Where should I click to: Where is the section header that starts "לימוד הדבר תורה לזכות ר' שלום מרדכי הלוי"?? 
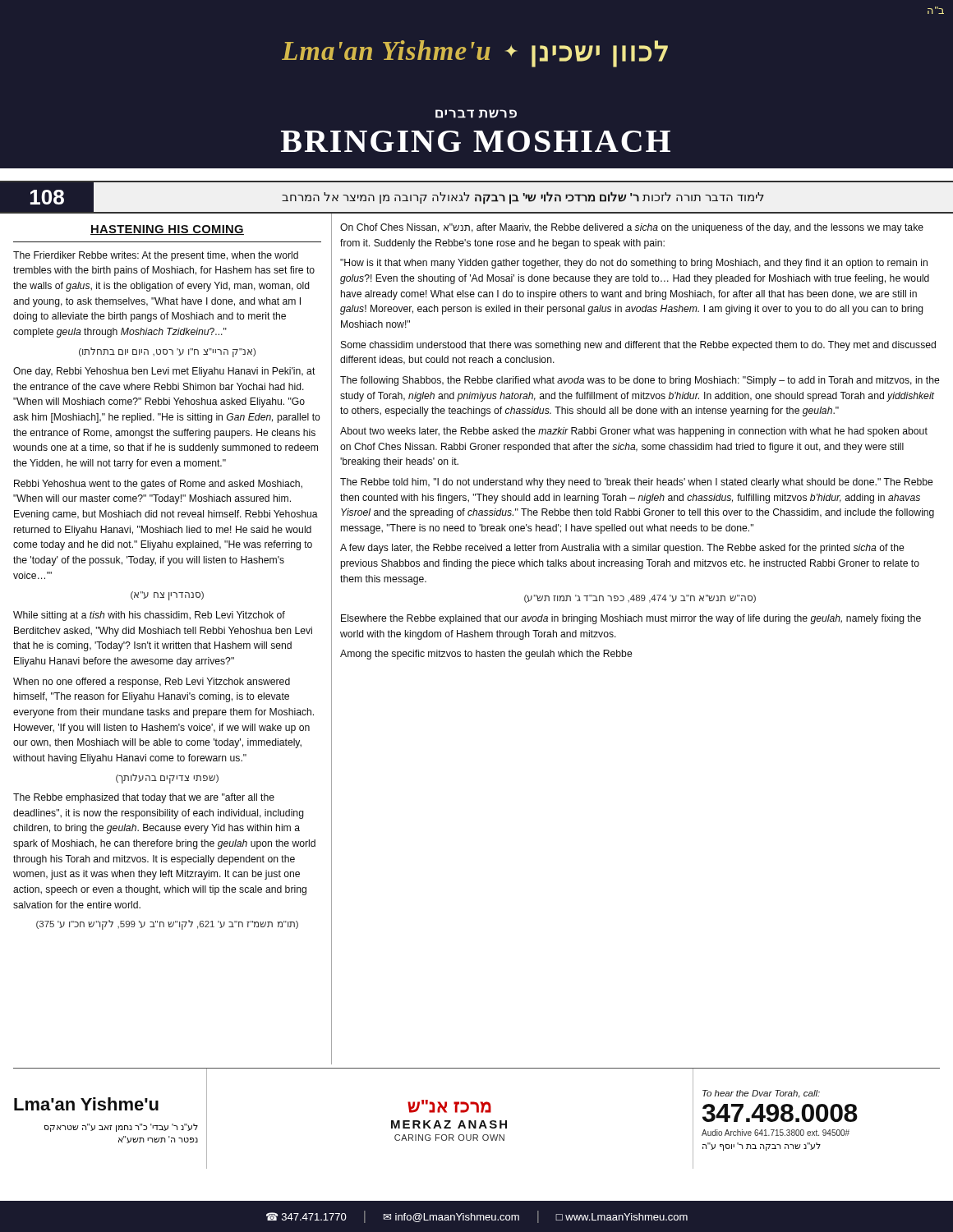tap(523, 197)
